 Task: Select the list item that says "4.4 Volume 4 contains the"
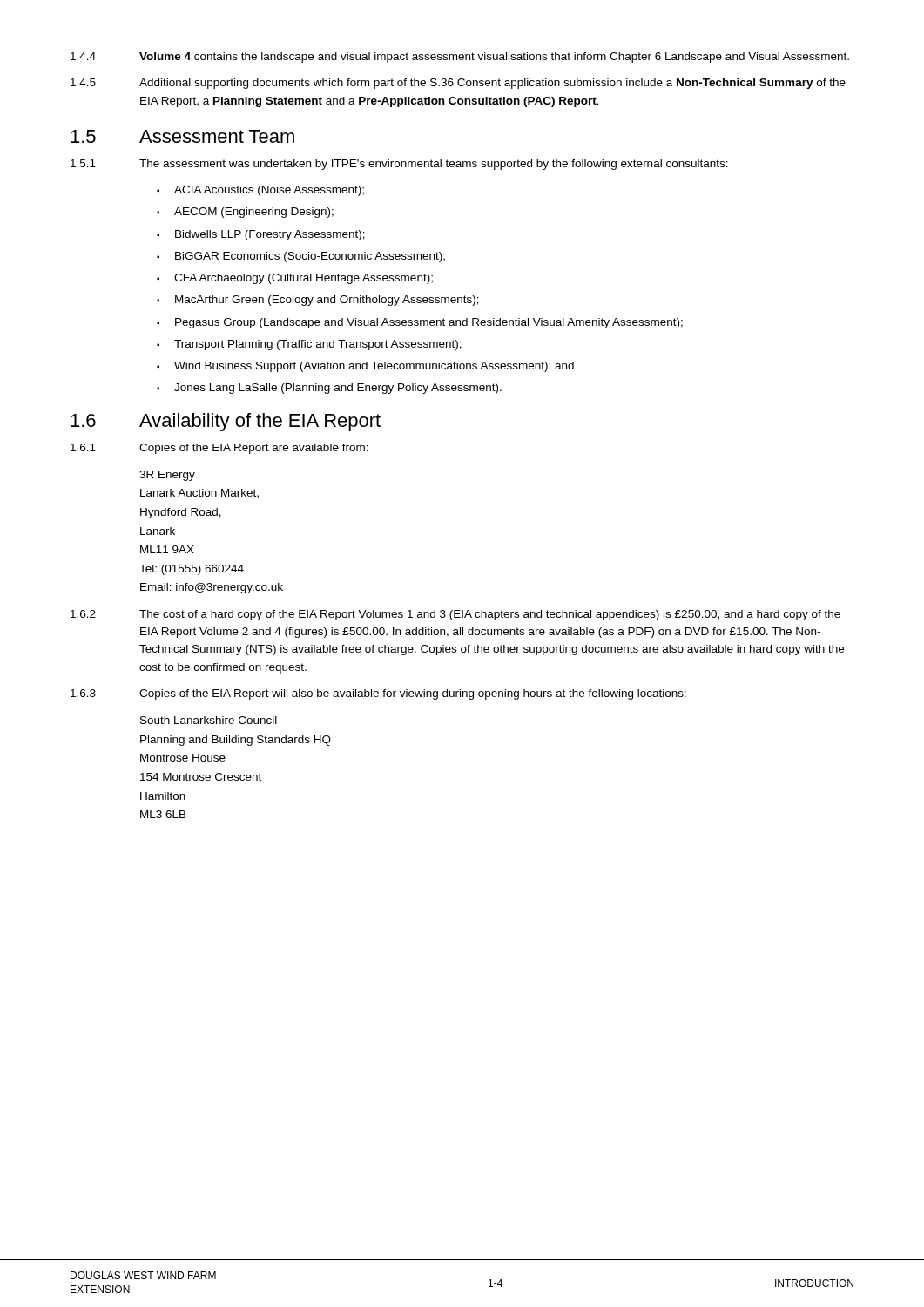(x=462, y=57)
